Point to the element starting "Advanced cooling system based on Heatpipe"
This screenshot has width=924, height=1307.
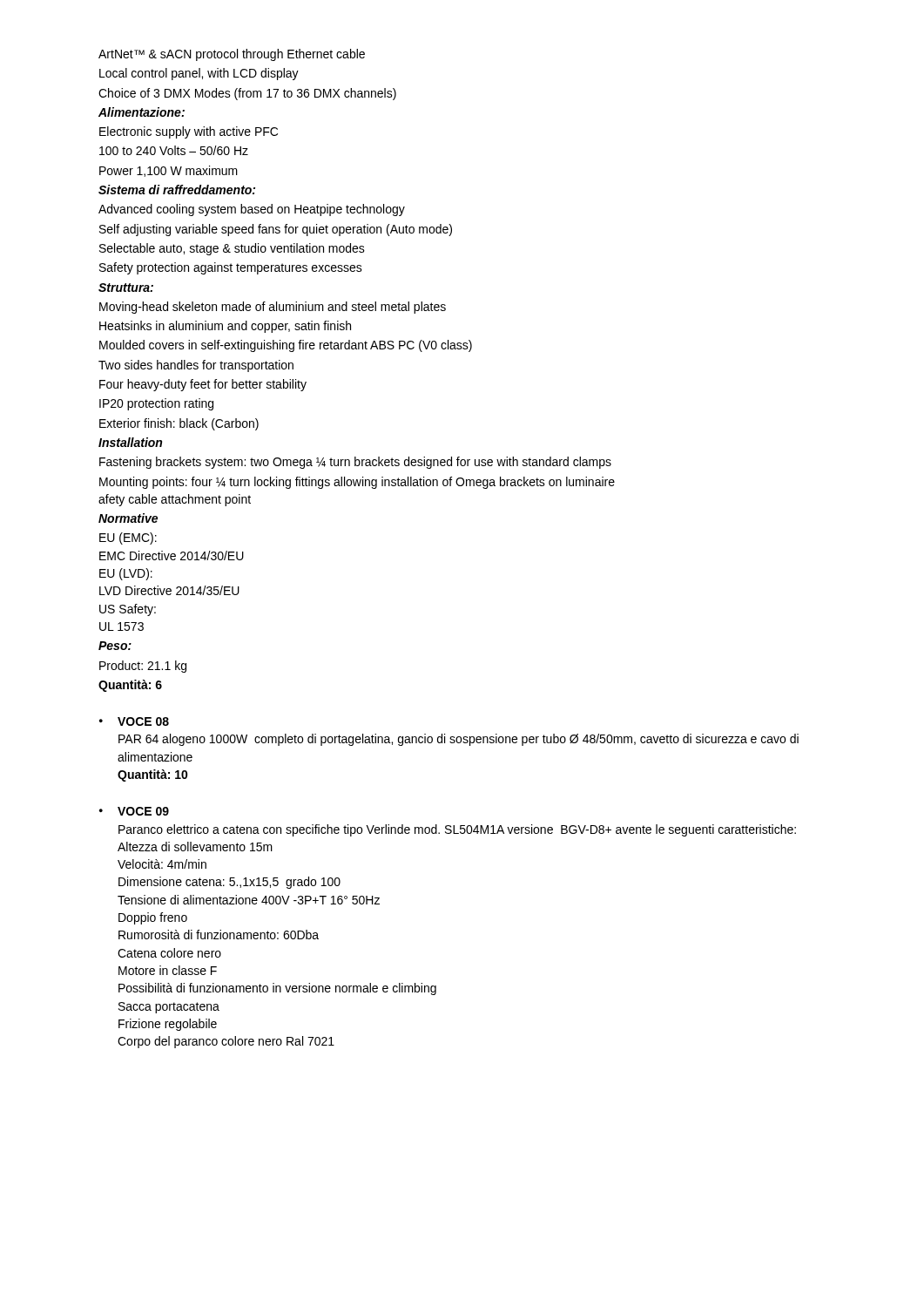[x=252, y=210]
